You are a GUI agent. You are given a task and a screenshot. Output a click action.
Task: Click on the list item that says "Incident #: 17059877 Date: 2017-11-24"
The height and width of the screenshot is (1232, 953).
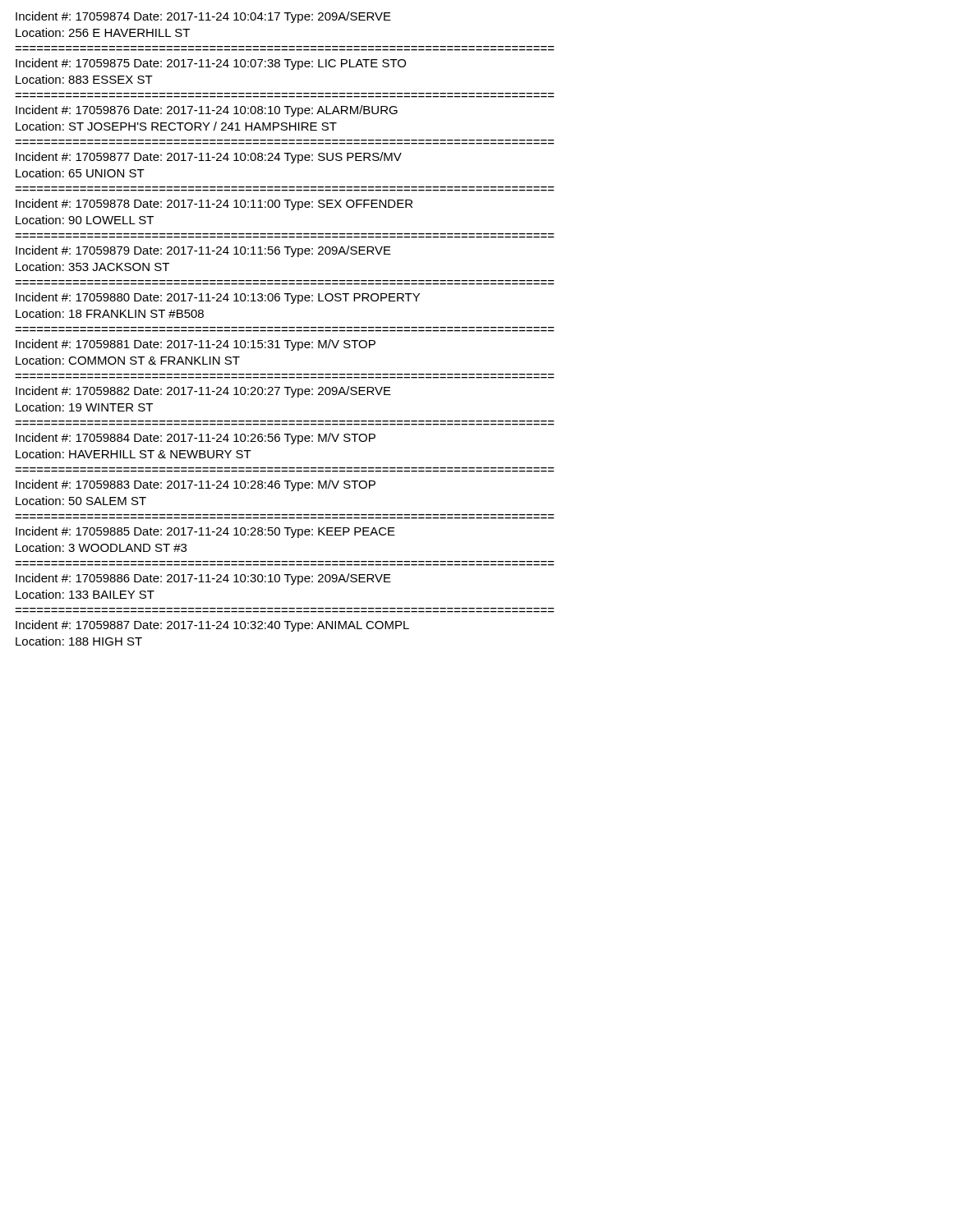209,158
